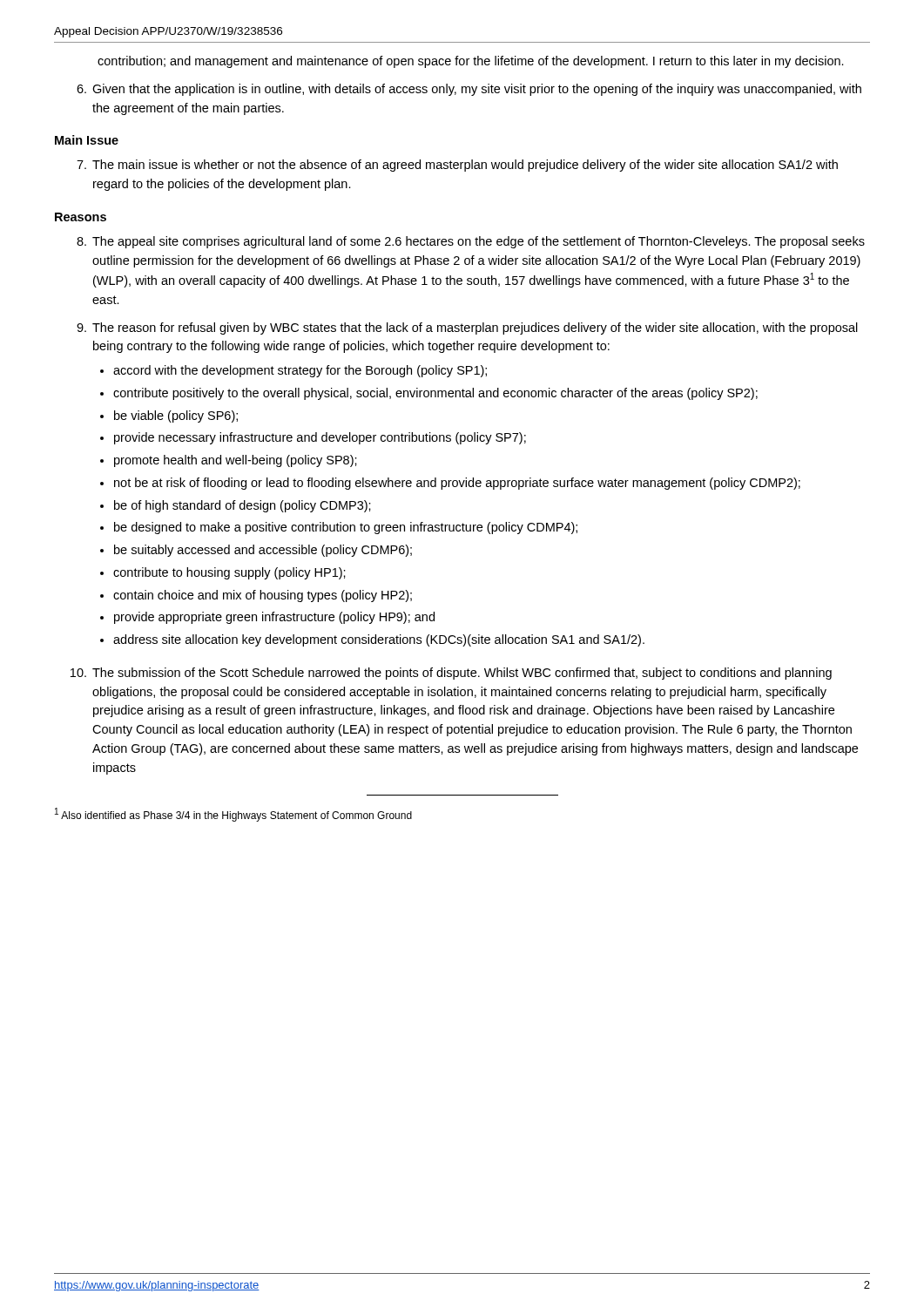924x1307 pixels.
Task: Find the list item that reads "be suitably accessed"
Action: click(x=263, y=550)
